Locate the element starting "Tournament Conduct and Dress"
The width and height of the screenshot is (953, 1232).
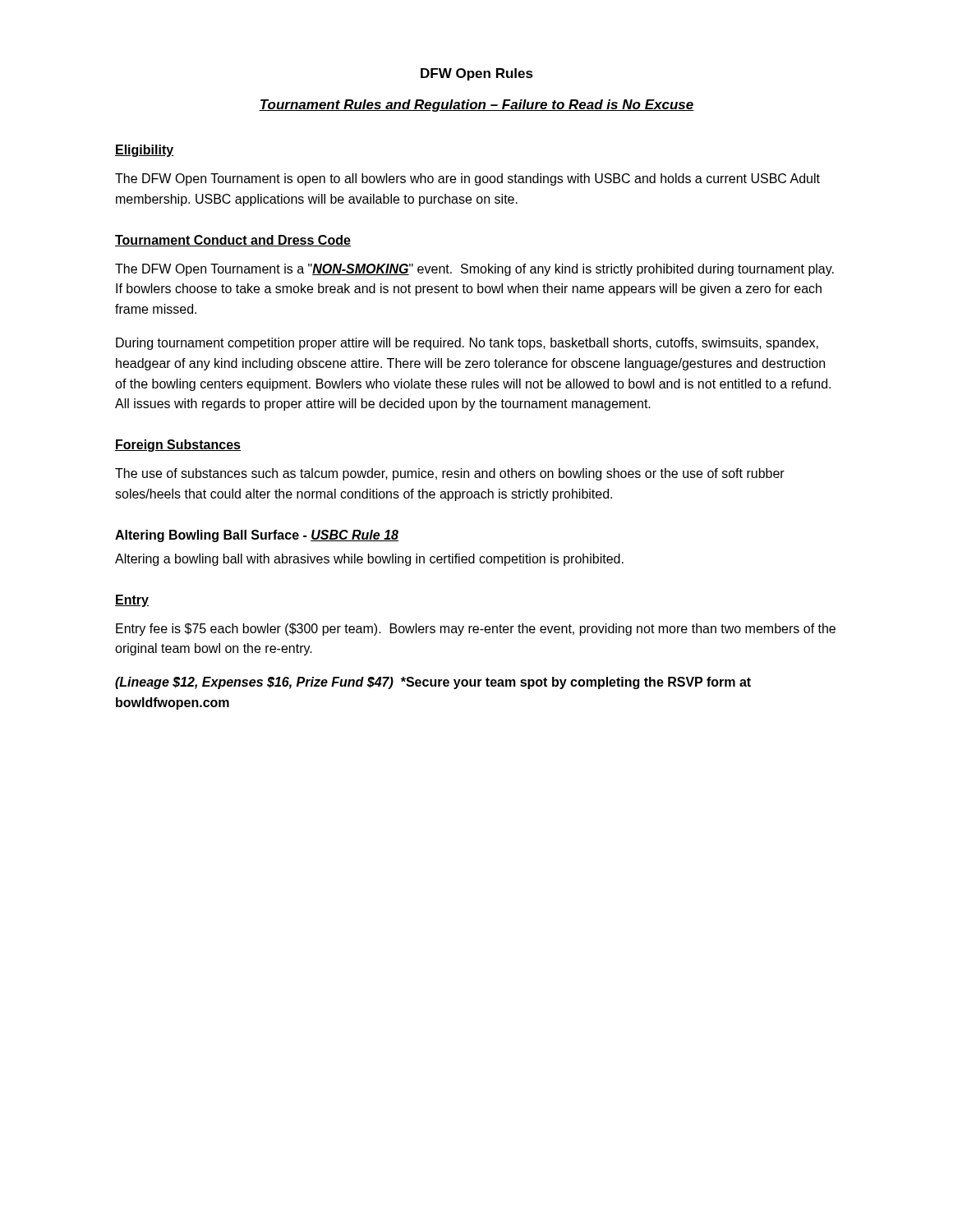[x=233, y=240]
